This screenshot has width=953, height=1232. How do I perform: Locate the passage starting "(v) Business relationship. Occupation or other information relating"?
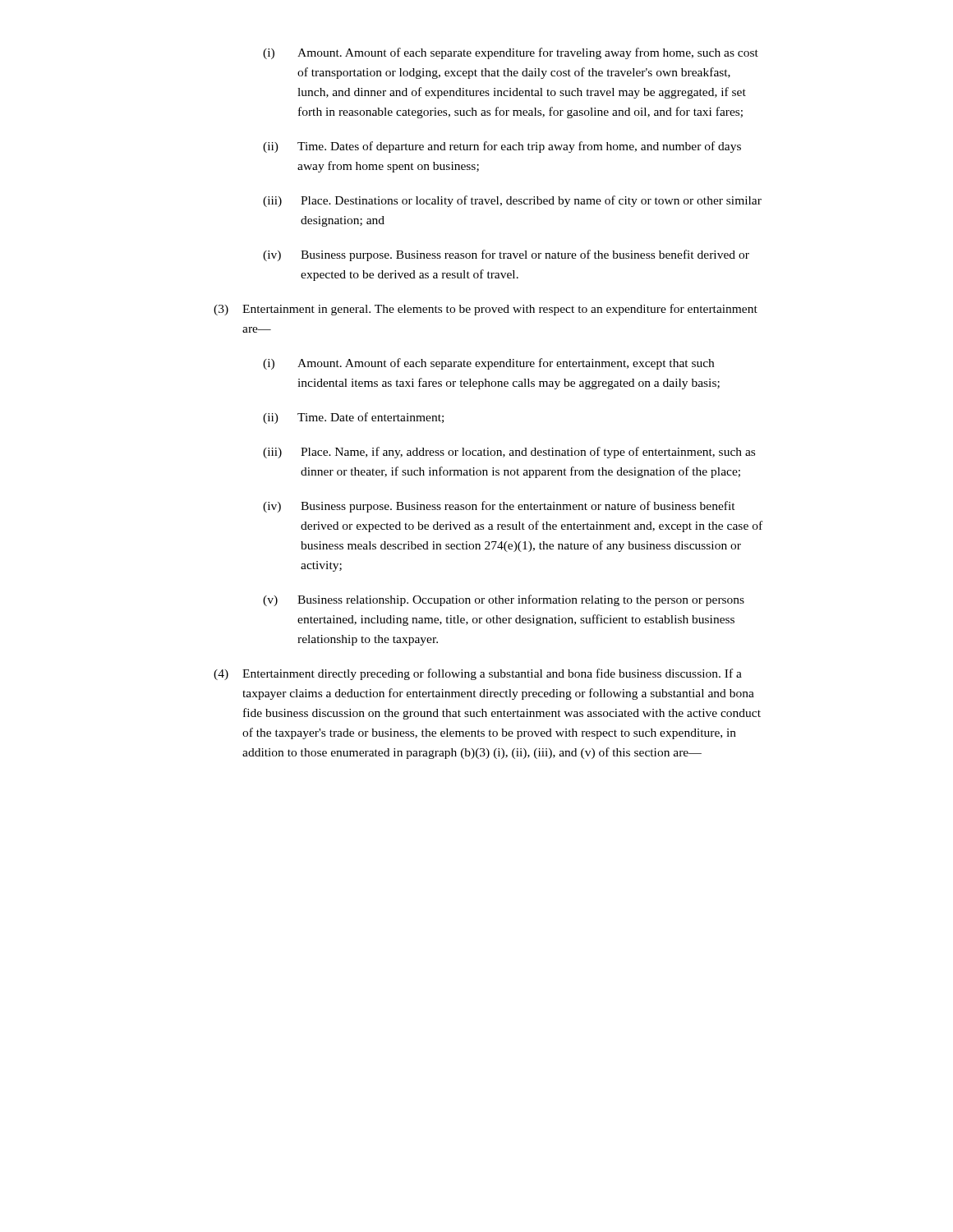click(x=464, y=620)
